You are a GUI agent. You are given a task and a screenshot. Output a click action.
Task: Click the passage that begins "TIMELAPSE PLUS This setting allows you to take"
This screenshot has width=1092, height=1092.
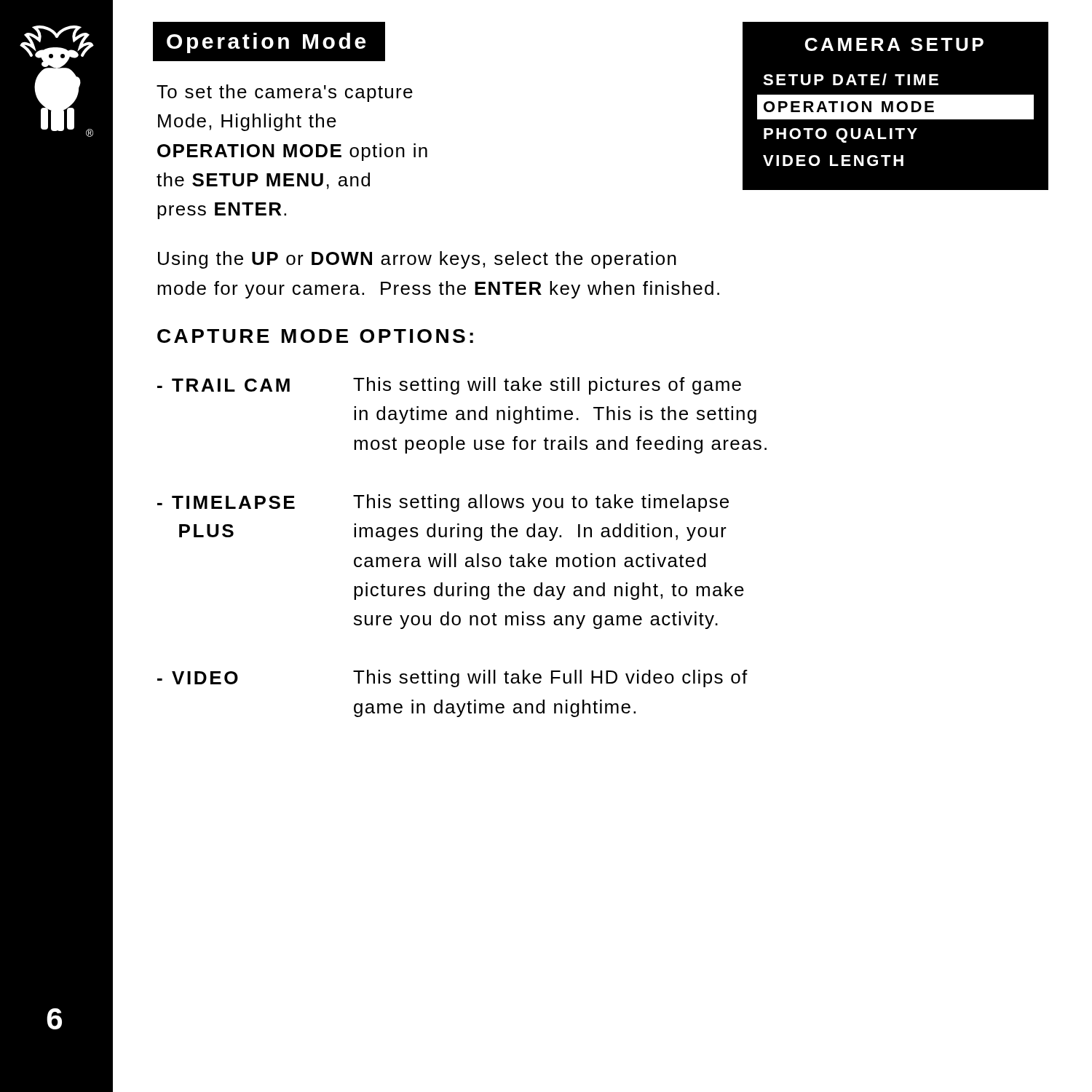click(602, 560)
